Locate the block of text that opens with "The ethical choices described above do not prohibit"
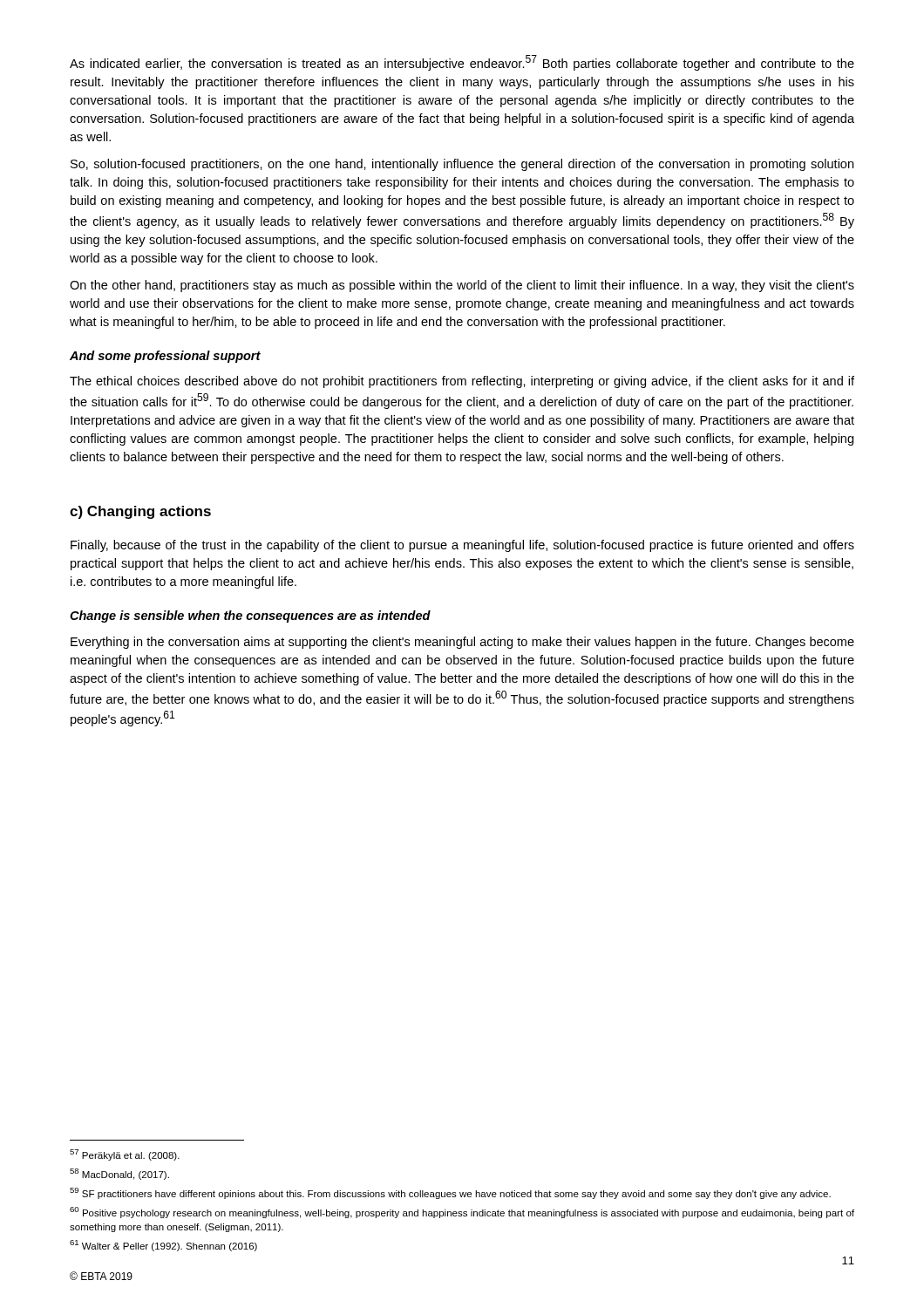924x1308 pixels. [x=462, y=419]
